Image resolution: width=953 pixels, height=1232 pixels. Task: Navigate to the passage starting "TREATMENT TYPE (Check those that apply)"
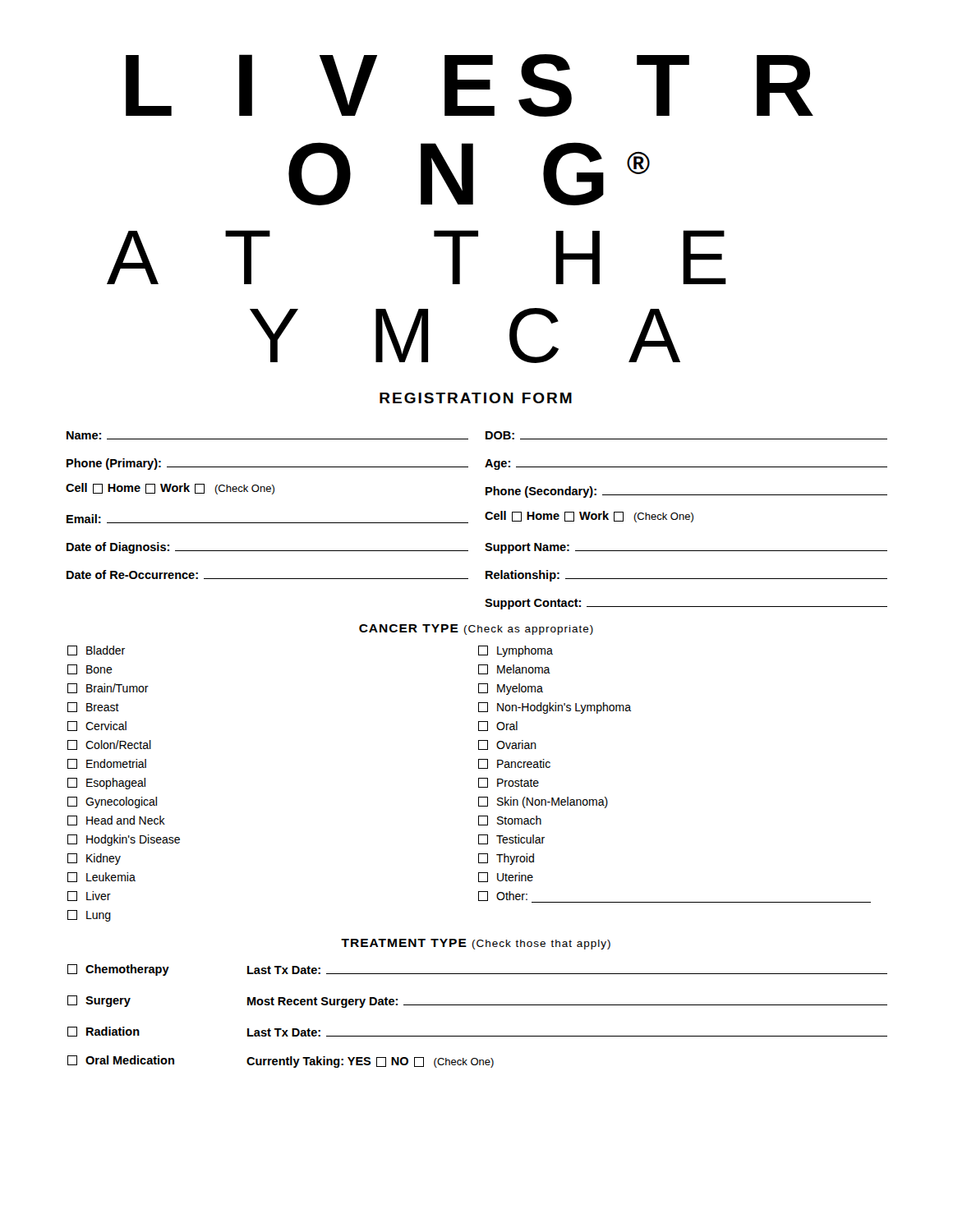point(476,942)
